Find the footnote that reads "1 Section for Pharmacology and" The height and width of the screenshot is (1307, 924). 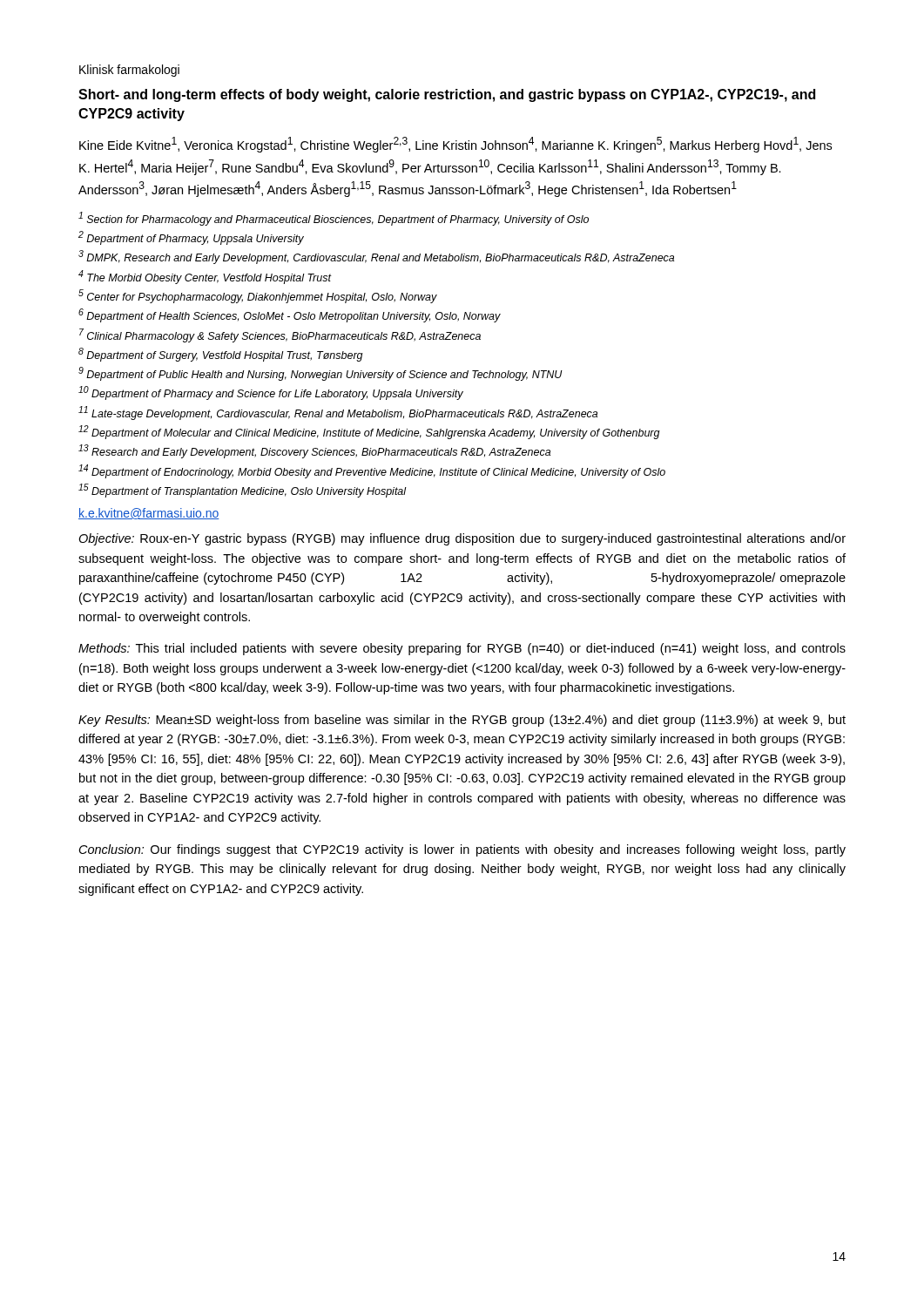coord(334,219)
